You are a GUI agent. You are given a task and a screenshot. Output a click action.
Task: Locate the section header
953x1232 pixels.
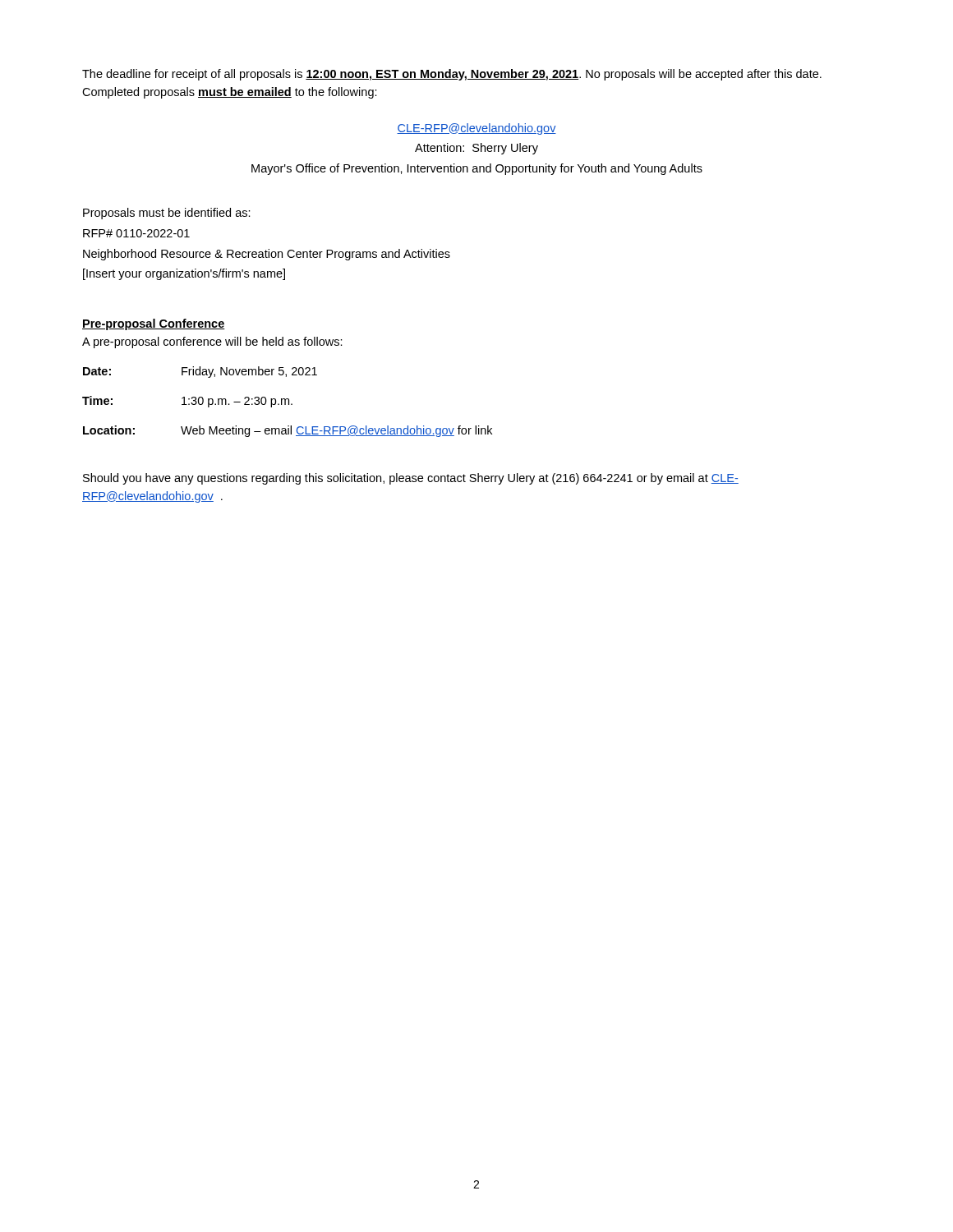click(x=153, y=324)
